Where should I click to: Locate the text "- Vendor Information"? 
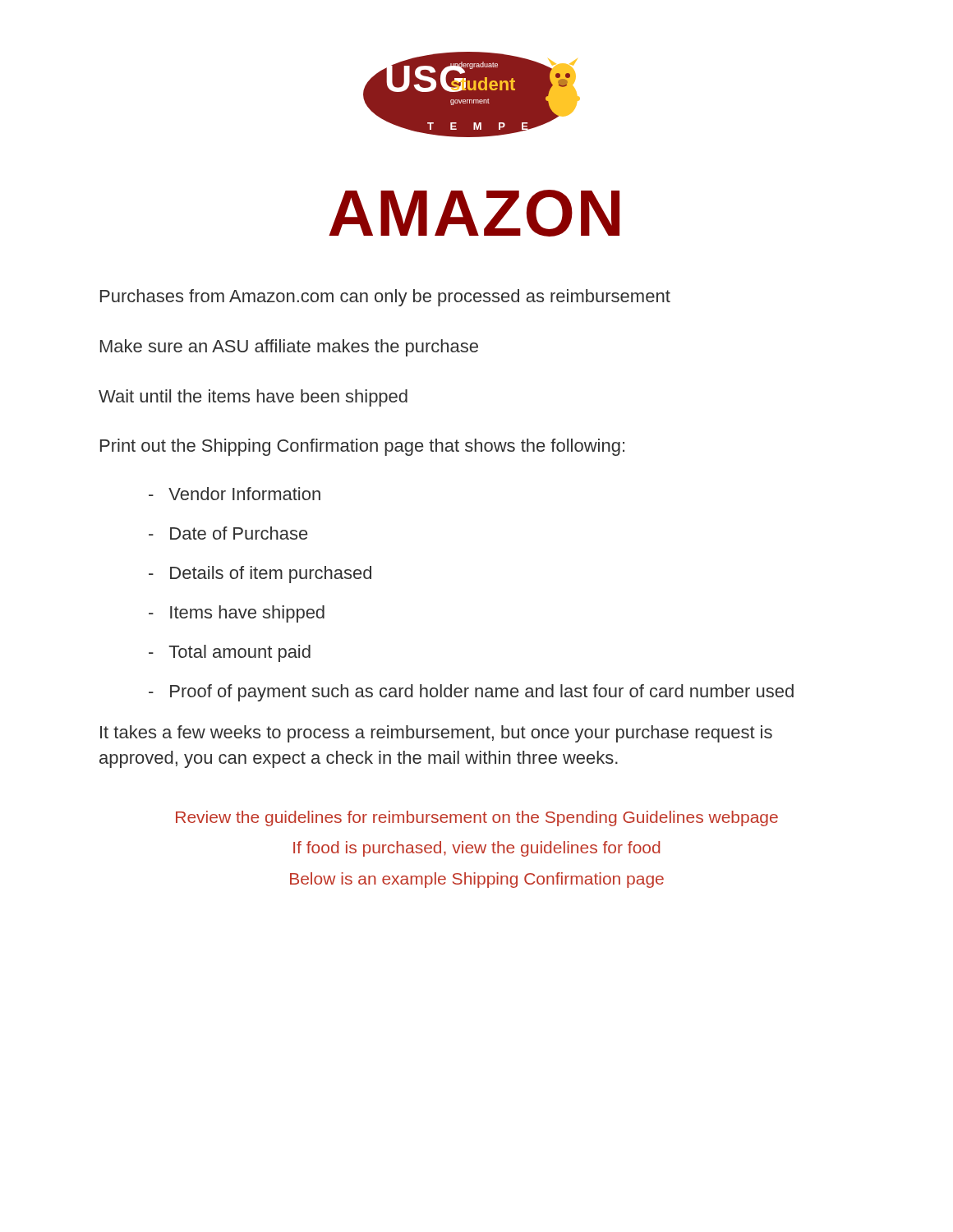(235, 495)
